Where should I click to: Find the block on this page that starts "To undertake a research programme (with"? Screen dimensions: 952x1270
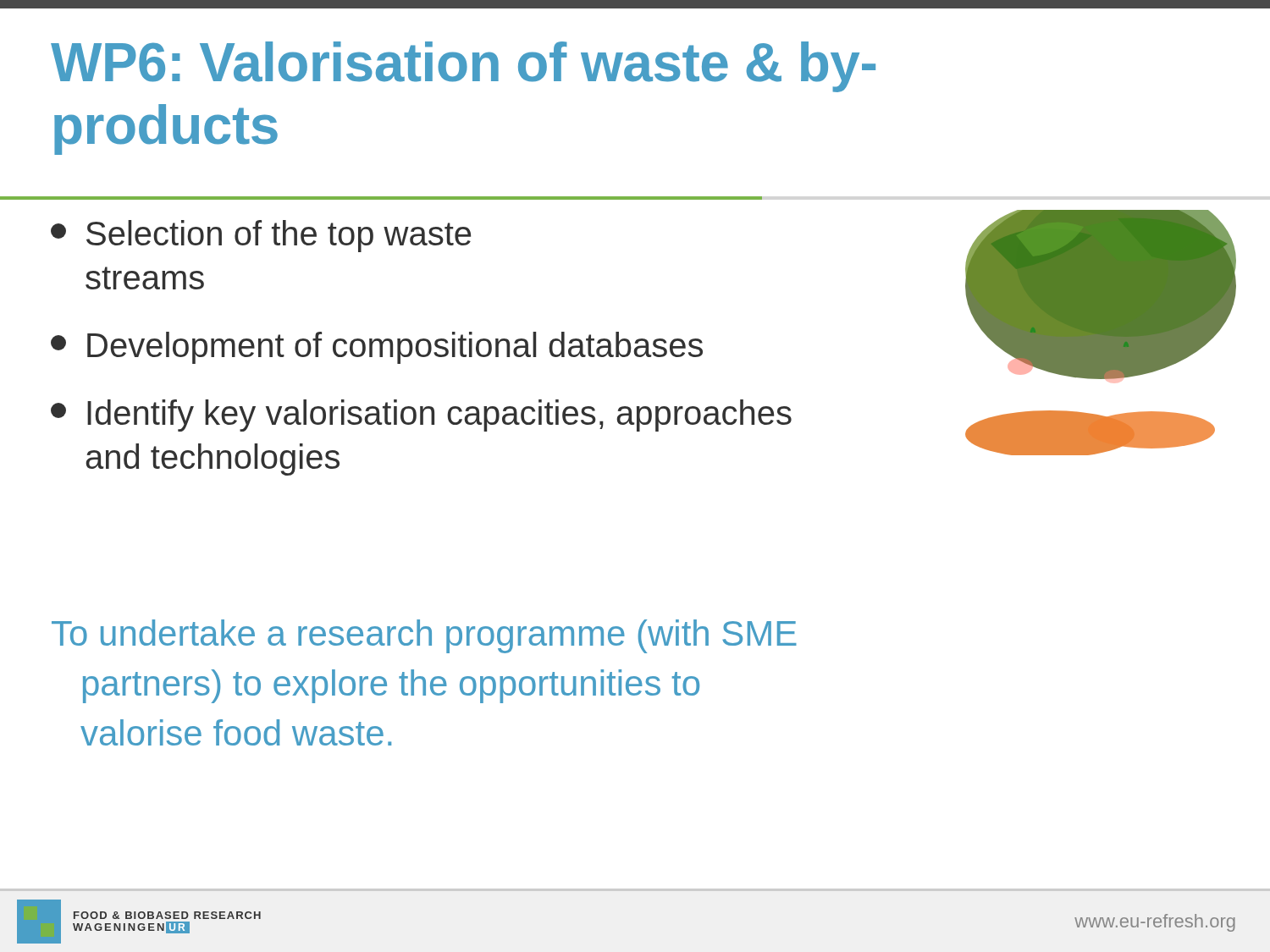[x=424, y=683]
